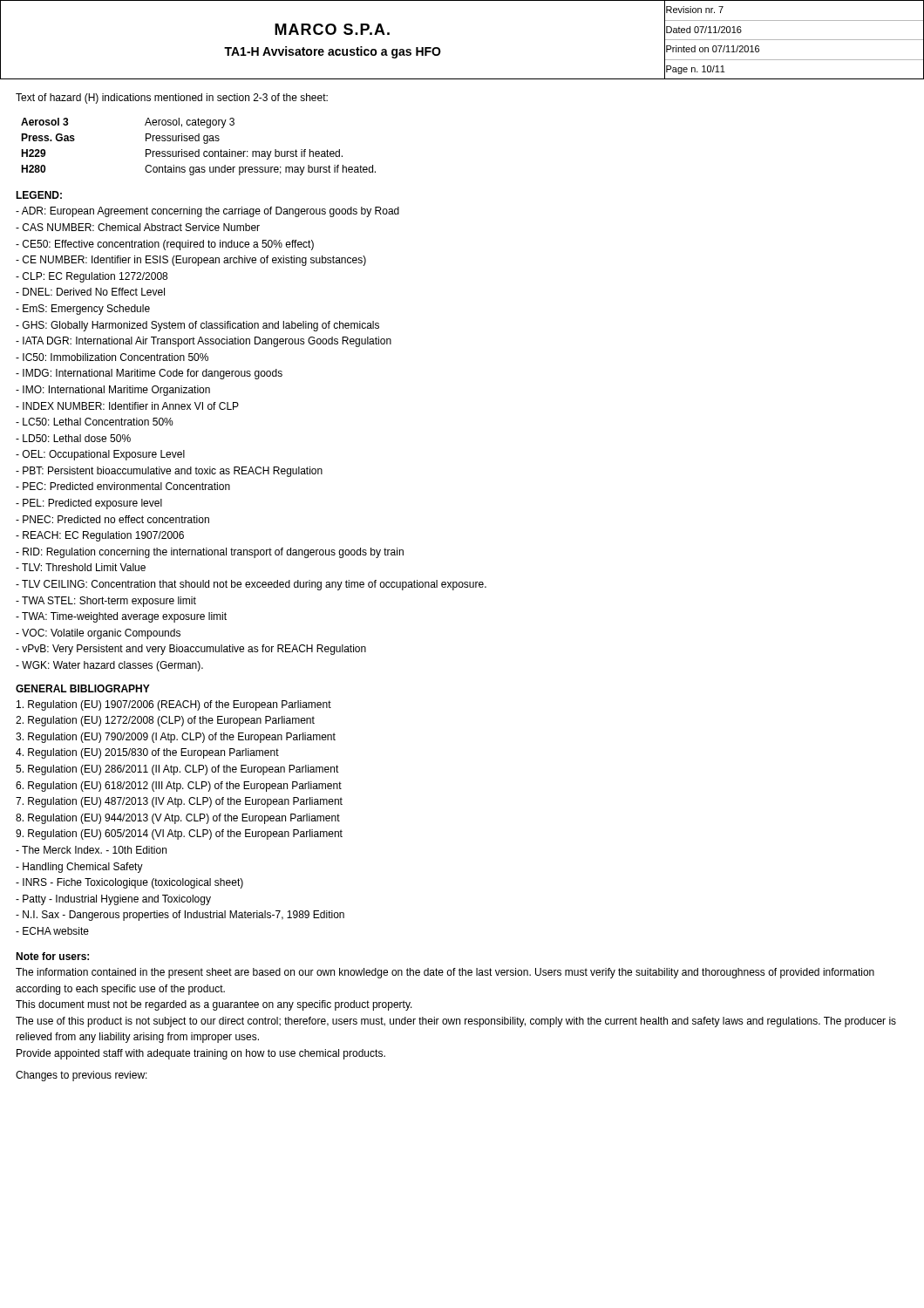
Task: Locate the text block starting "CE50: Effective concentration (required to induce"
Action: (165, 244)
